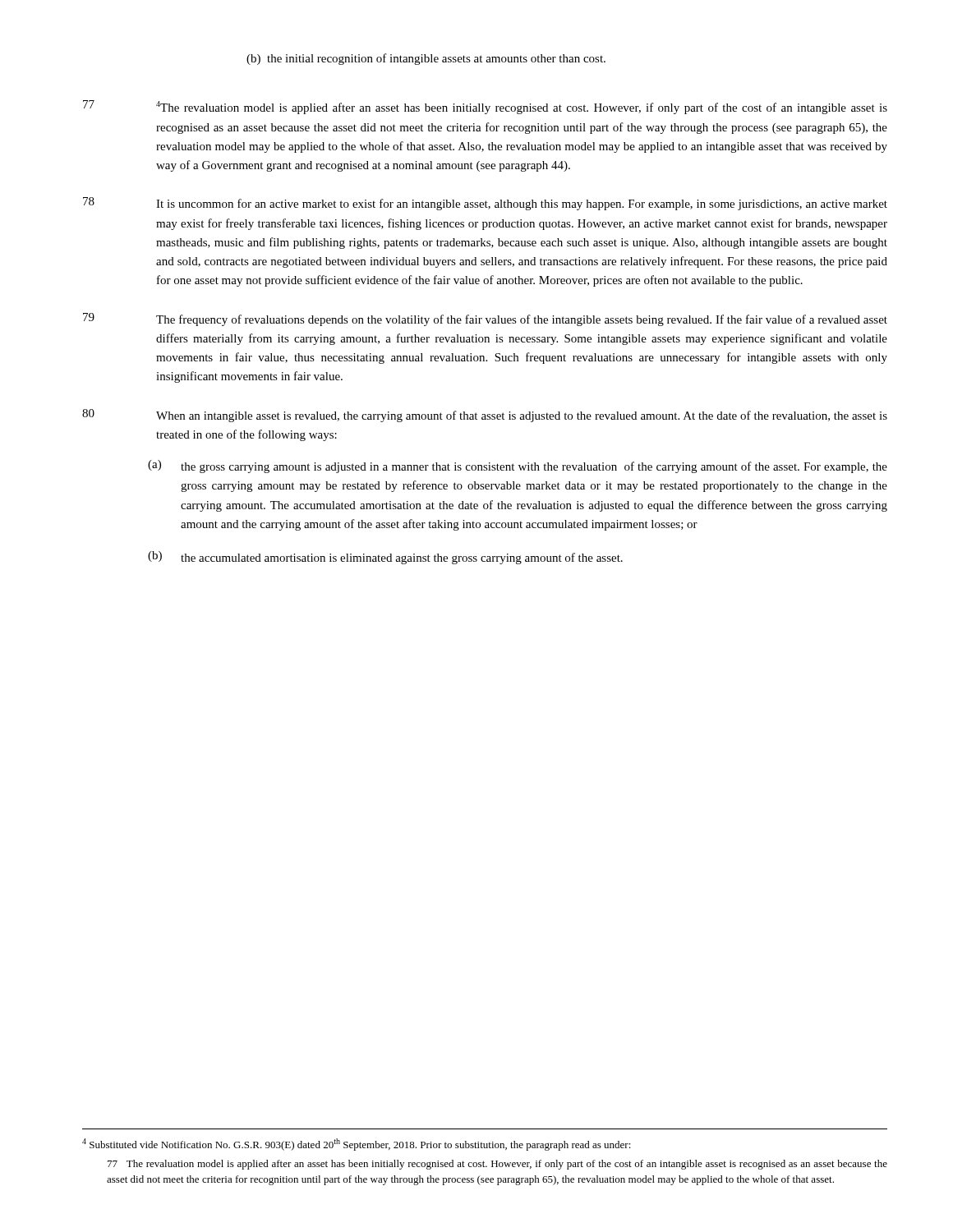953x1232 pixels.
Task: Point to the passage starting "(b) the accumulated amortisation is eliminated against the"
Action: [518, 558]
